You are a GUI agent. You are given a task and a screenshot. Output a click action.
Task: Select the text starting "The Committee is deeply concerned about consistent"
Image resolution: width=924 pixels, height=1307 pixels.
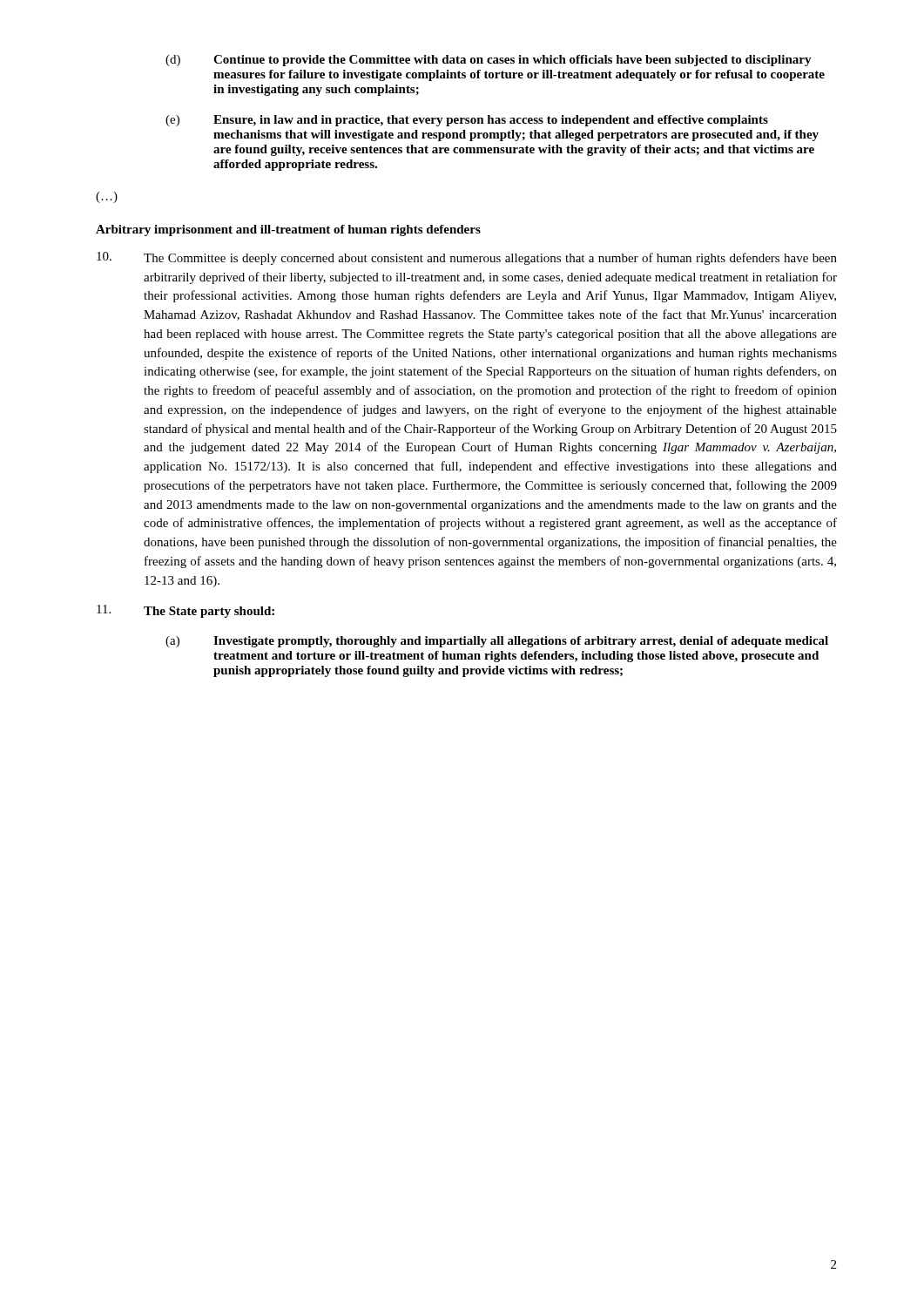point(466,420)
